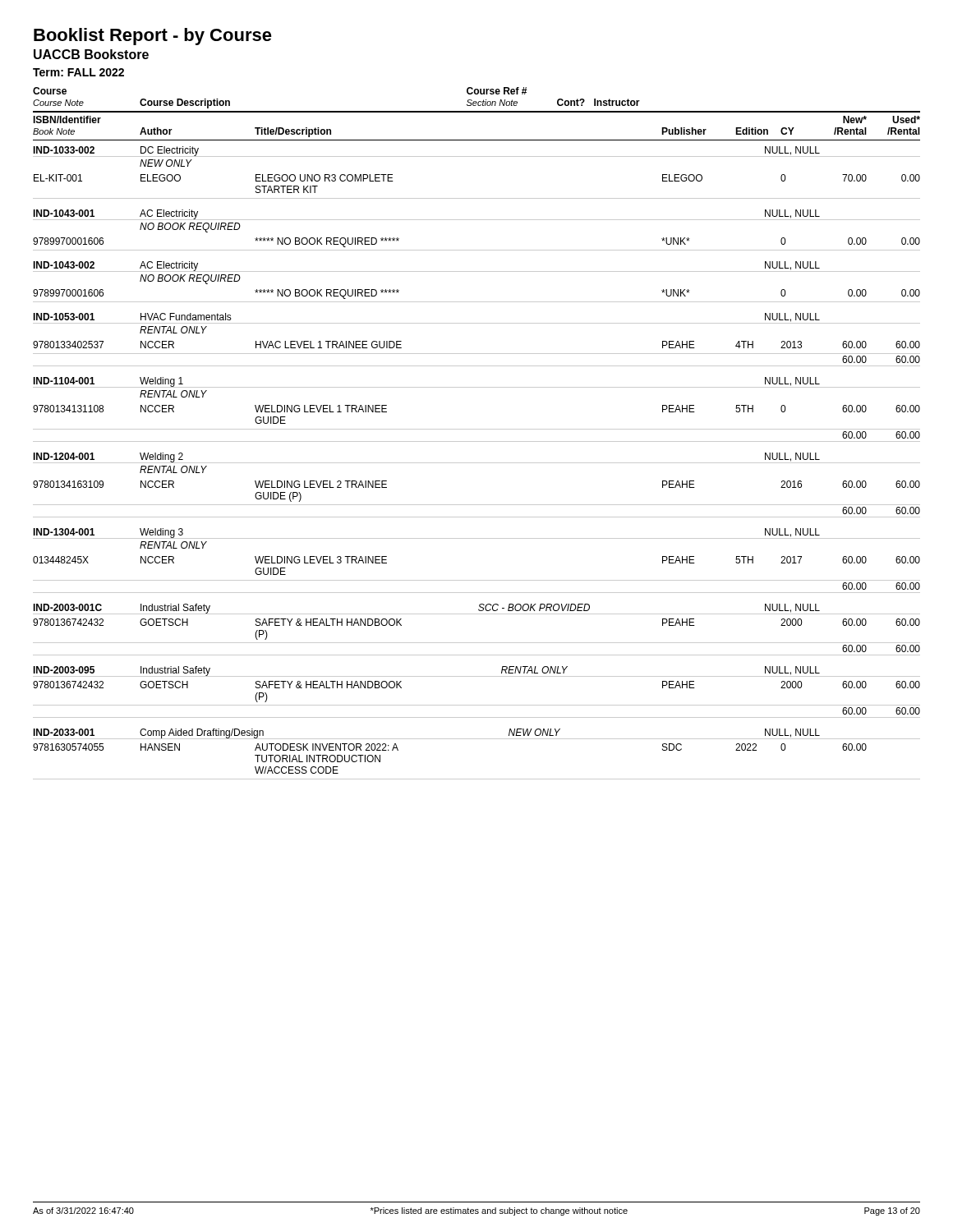This screenshot has height=1232, width=953.
Task: Locate the table
Action: click(x=476, y=432)
